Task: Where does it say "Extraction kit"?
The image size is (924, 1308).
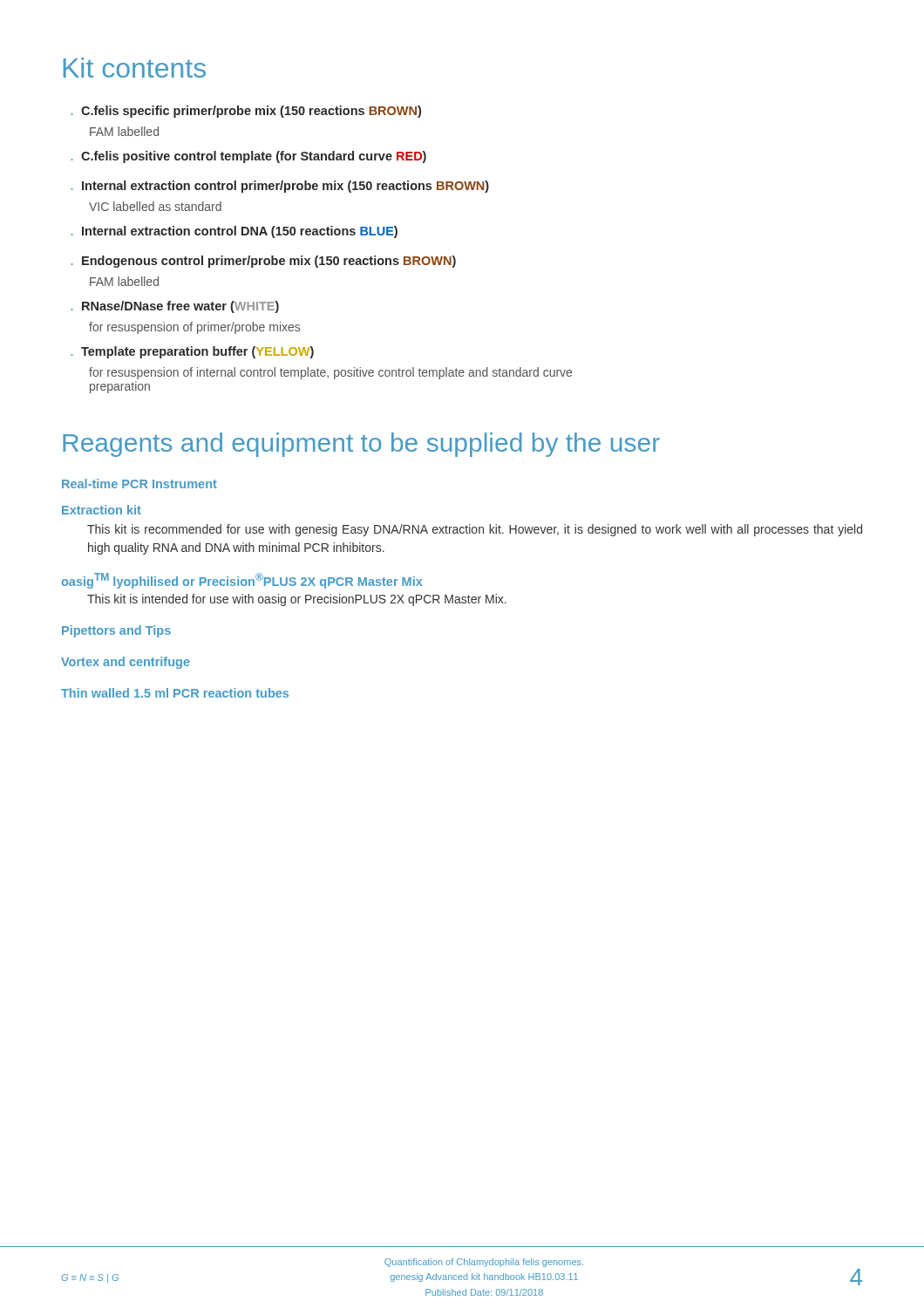Action: [x=101, y=510]
